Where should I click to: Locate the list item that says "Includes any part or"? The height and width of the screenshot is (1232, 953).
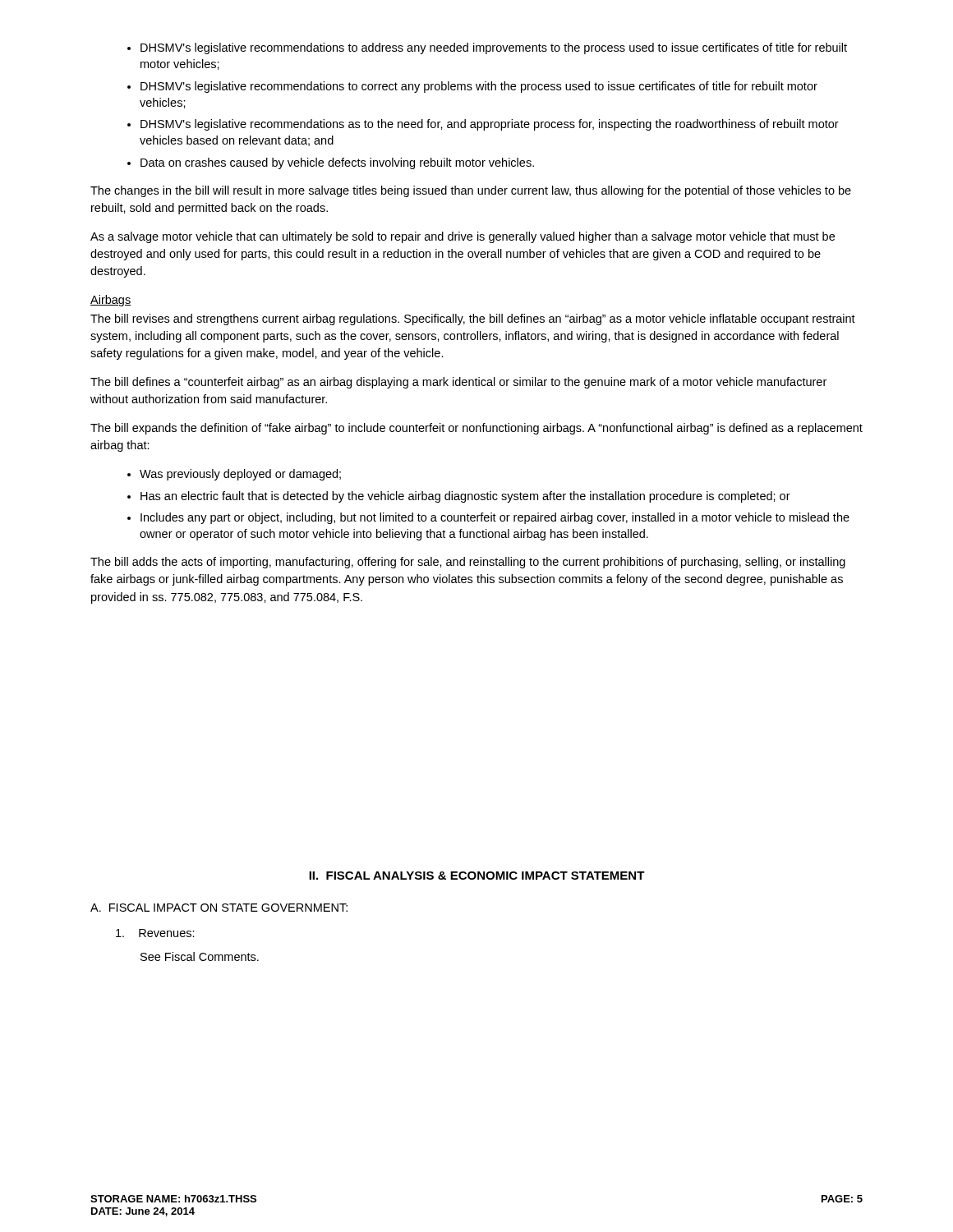[501, 526]
